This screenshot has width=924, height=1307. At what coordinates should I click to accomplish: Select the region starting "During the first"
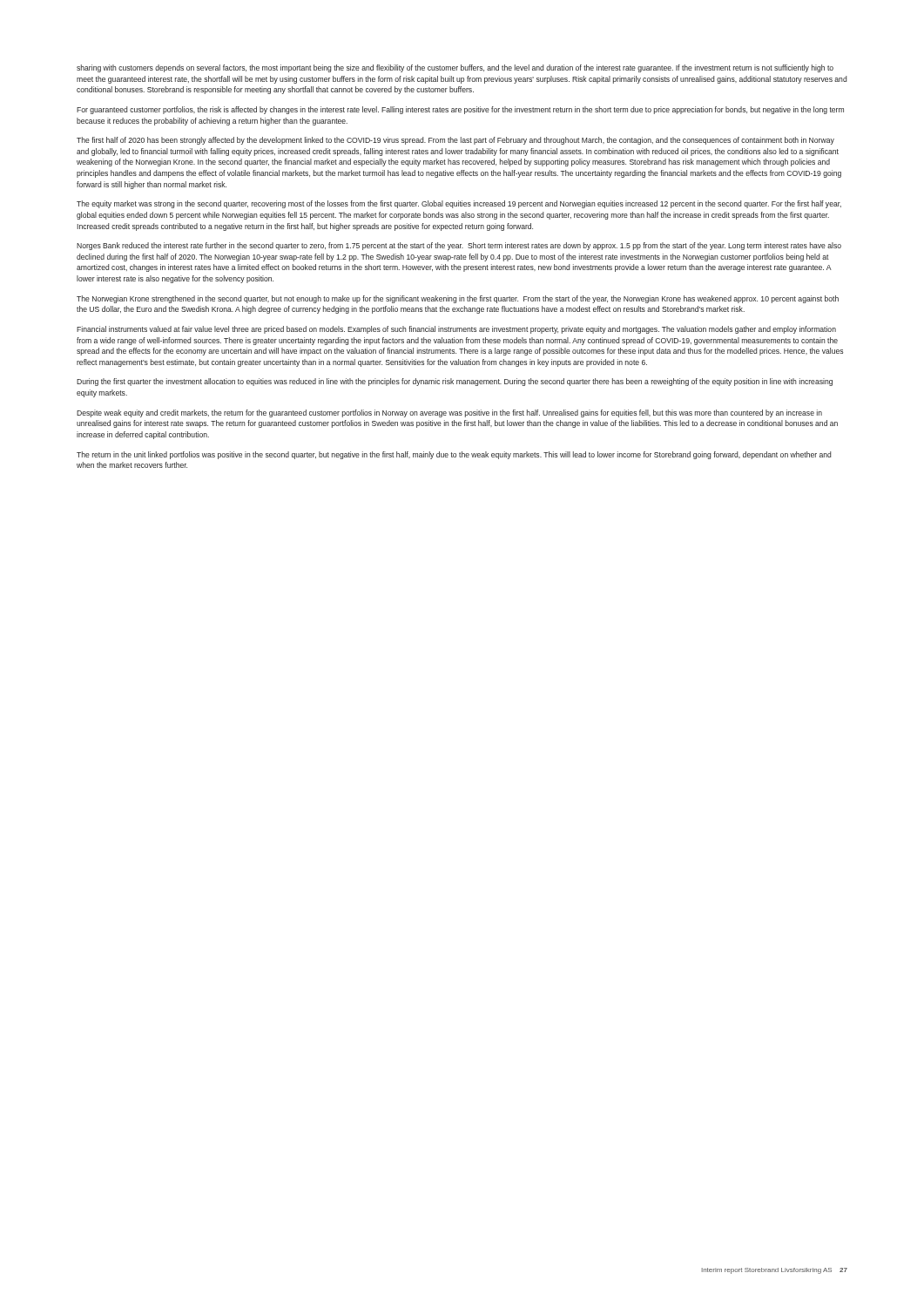[x=455, y=387]
